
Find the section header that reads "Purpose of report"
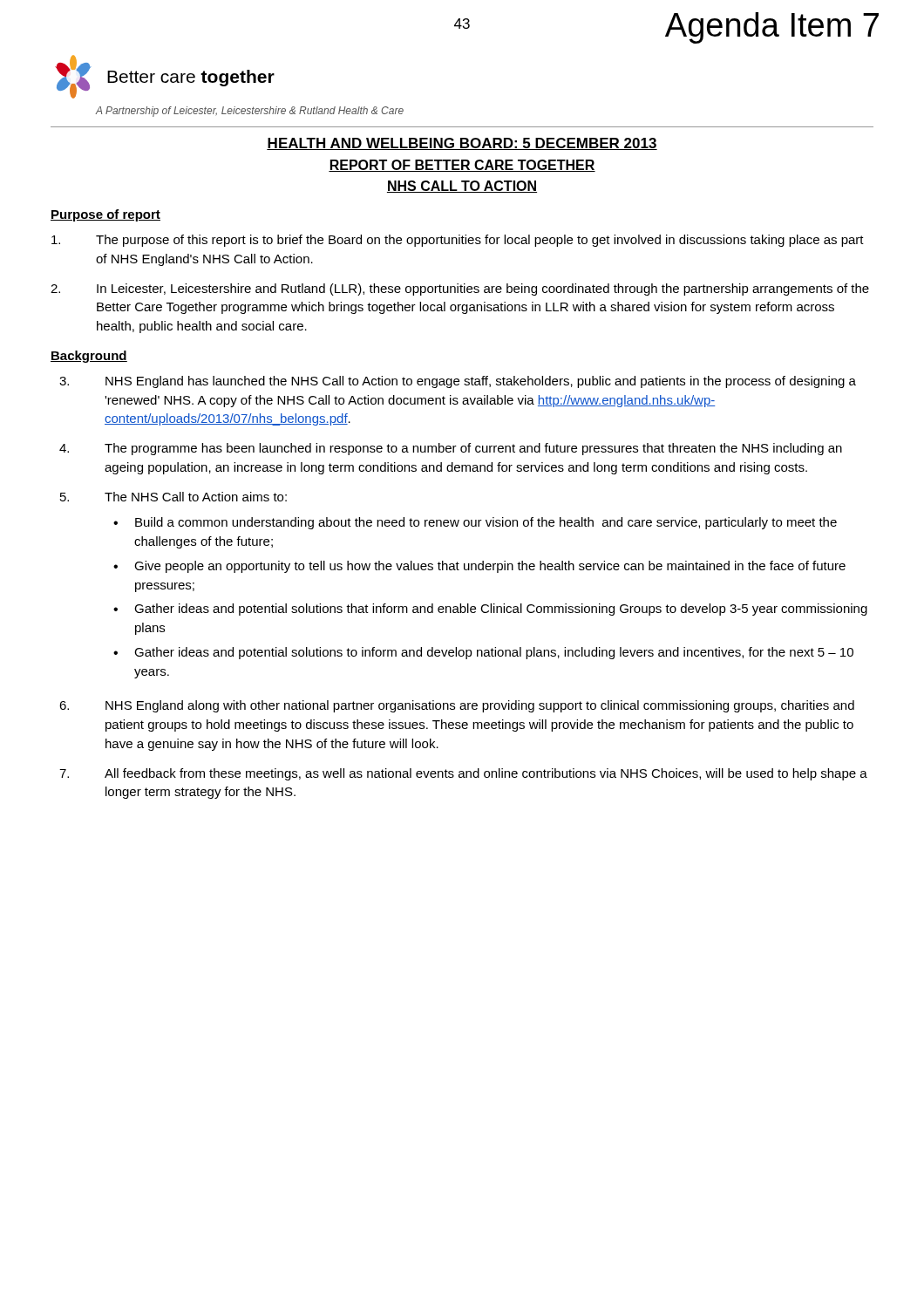105,214
